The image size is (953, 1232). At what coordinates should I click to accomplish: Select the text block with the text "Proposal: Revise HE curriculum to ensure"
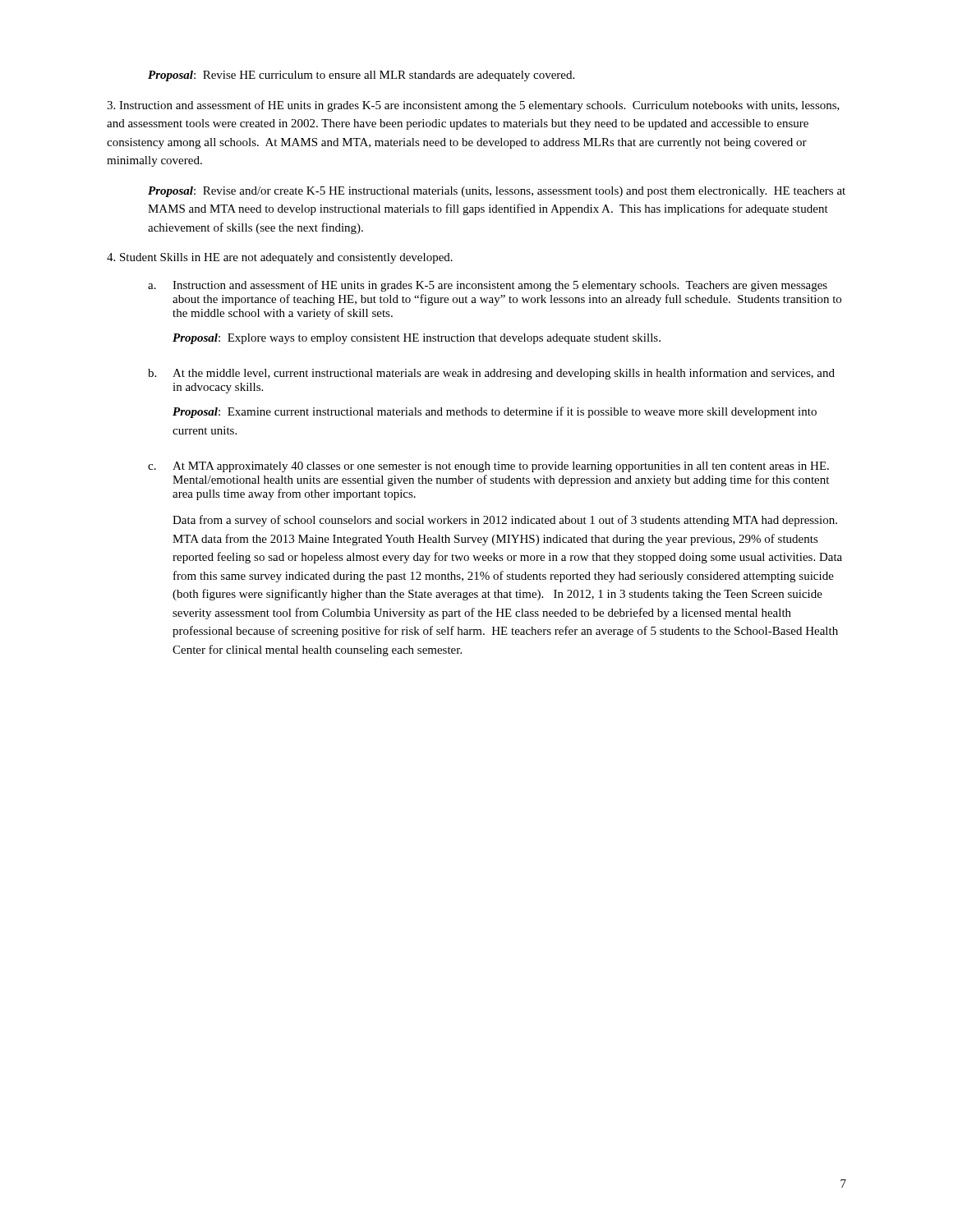(362, 75)
